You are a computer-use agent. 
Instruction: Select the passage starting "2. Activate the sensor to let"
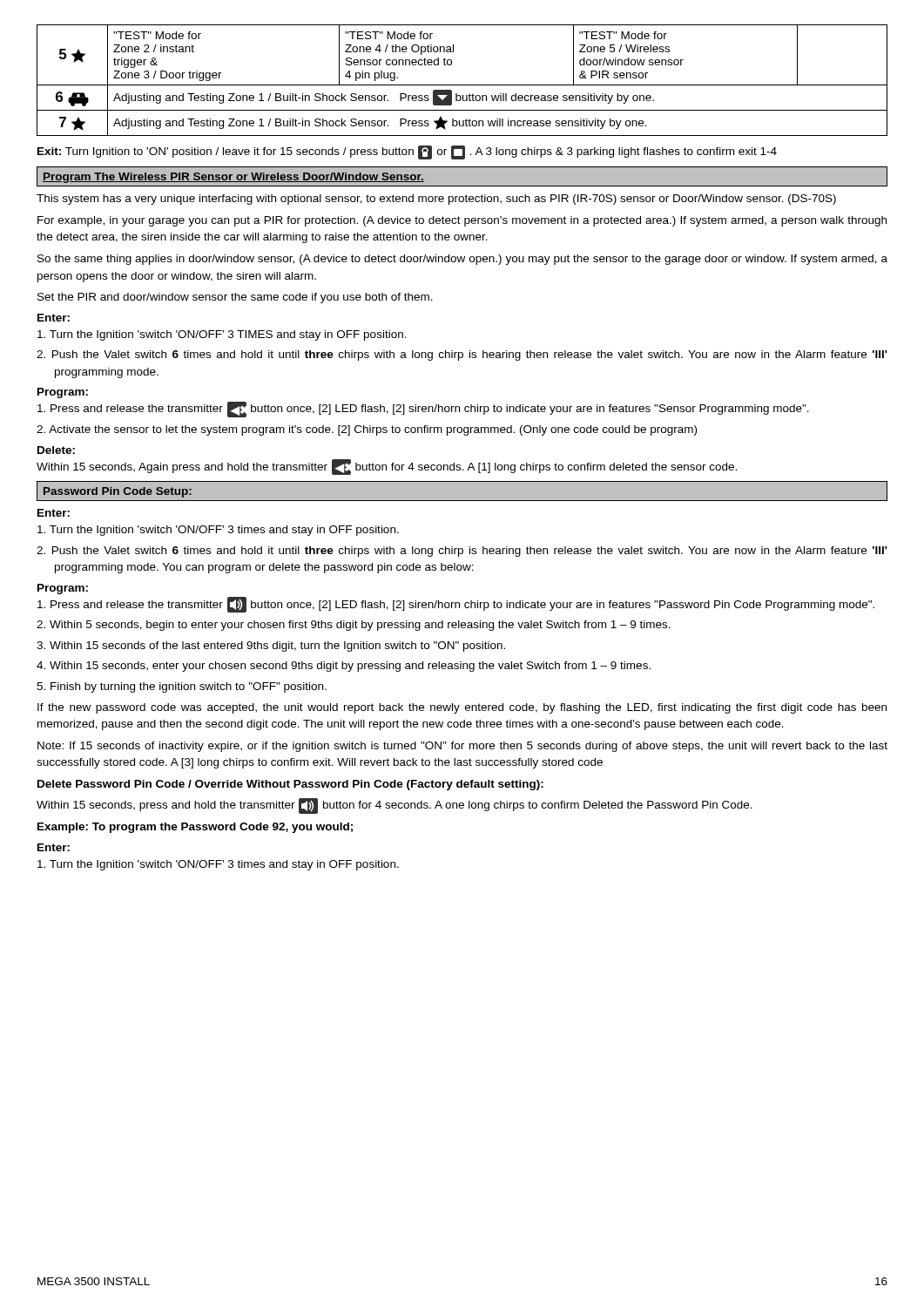tap(462, 429)
